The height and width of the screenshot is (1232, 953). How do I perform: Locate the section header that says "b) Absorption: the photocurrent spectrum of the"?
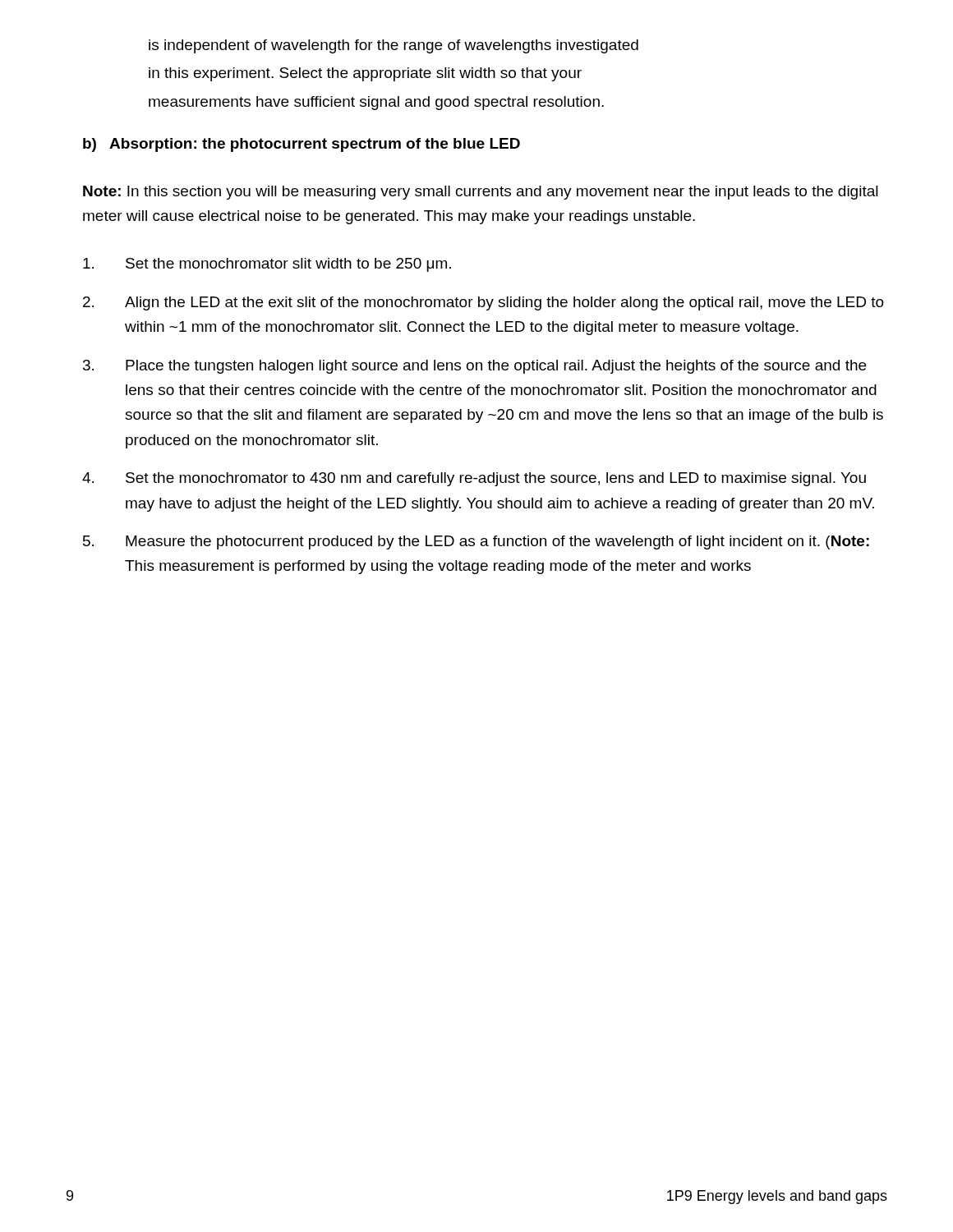pos(301,143)
